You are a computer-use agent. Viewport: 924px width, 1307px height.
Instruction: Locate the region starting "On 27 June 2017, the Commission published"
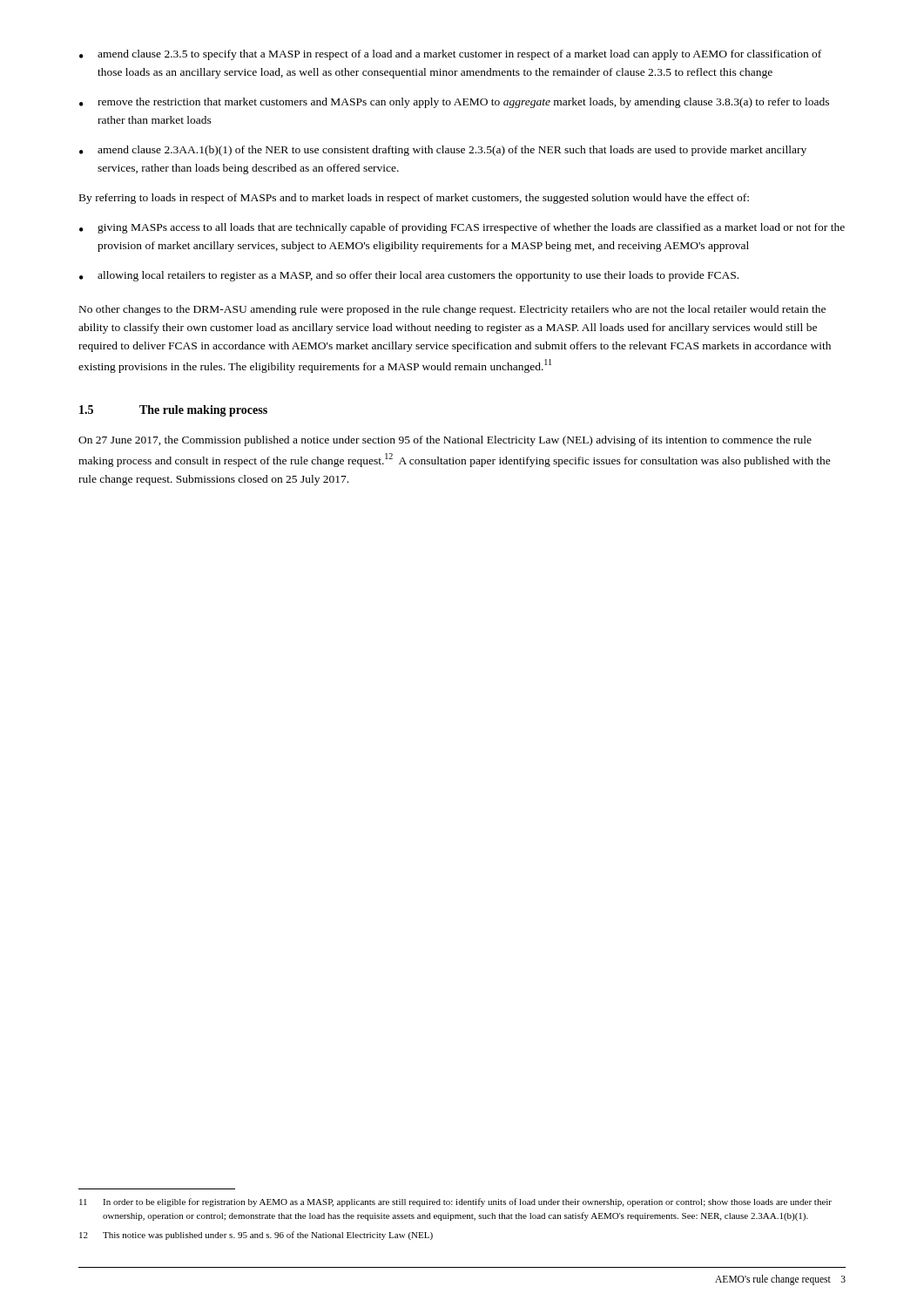tap(455, 459)
